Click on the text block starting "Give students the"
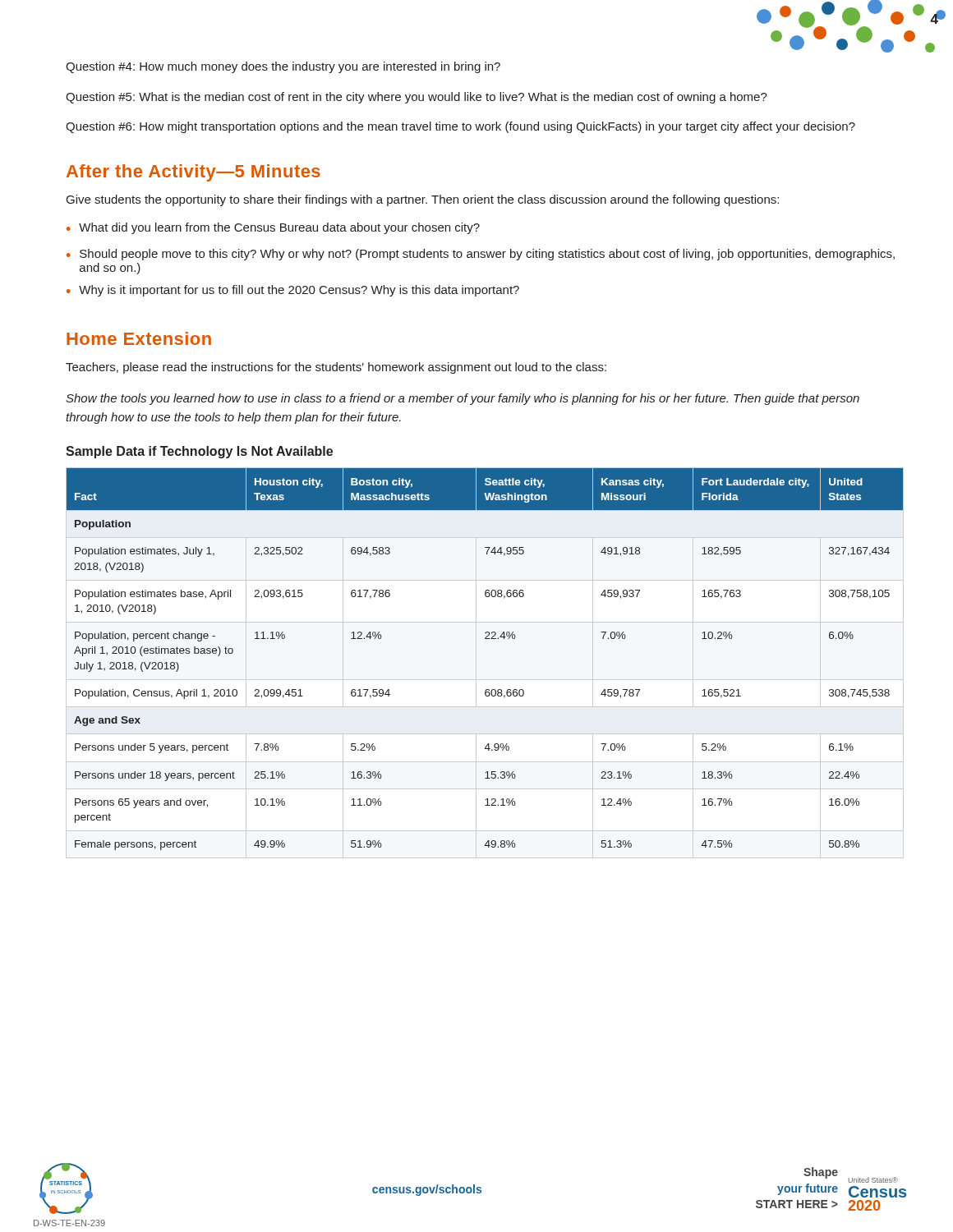The height and width of the screenshot is (1232, 953). point(423,199)
